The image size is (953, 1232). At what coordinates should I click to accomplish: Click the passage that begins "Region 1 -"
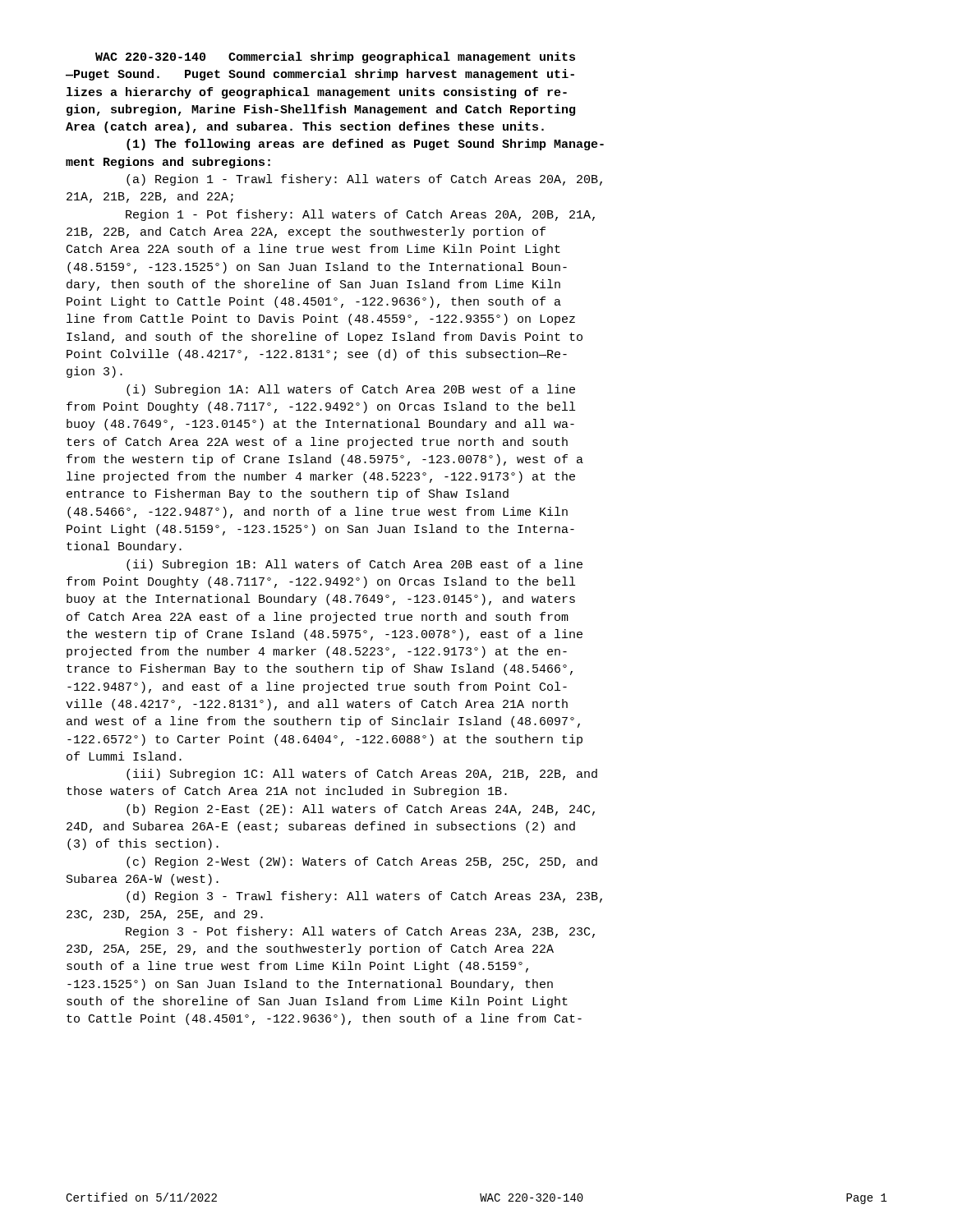click(332, 294)
